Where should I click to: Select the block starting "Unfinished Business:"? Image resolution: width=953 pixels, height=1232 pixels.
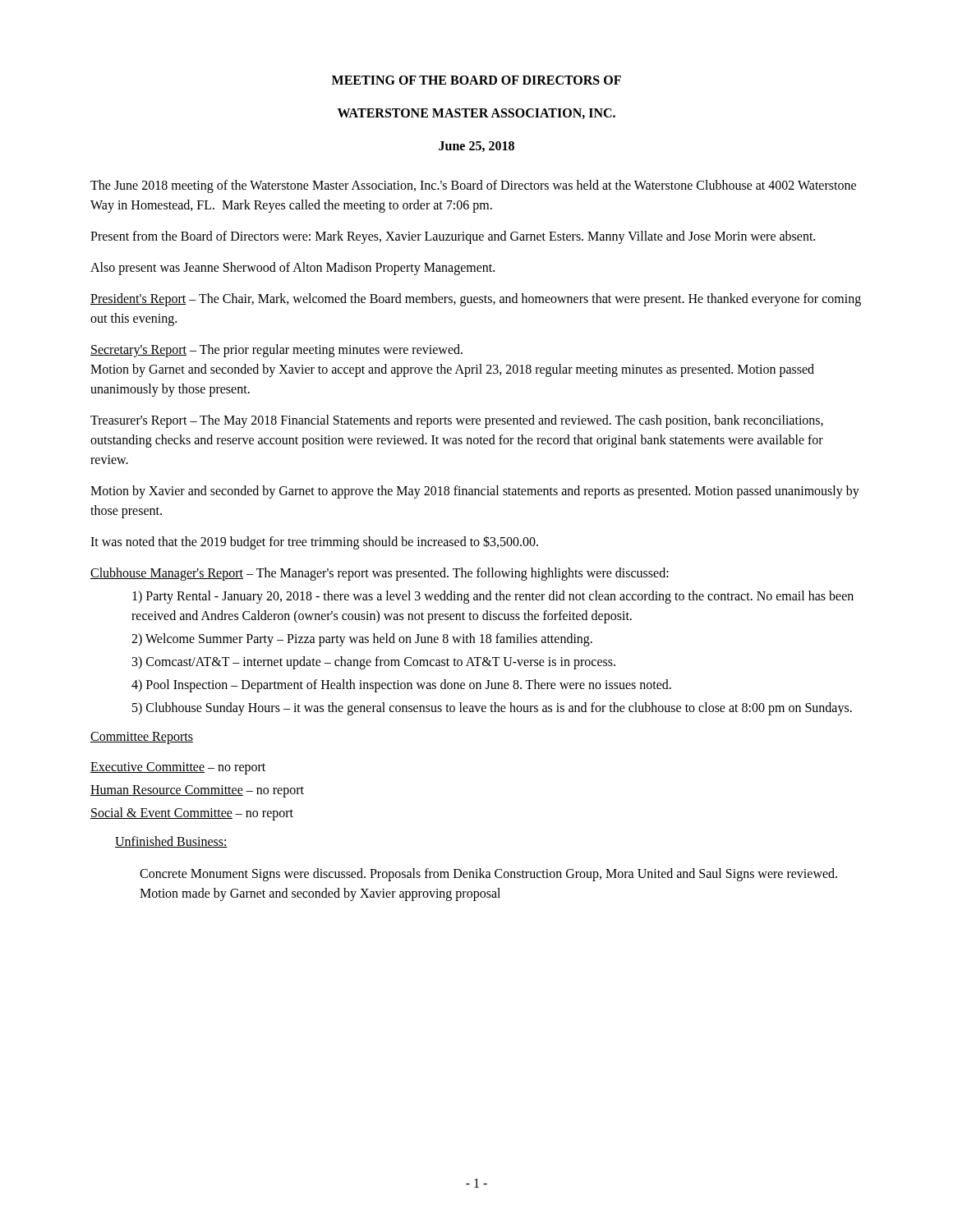[x=171, y=841]
